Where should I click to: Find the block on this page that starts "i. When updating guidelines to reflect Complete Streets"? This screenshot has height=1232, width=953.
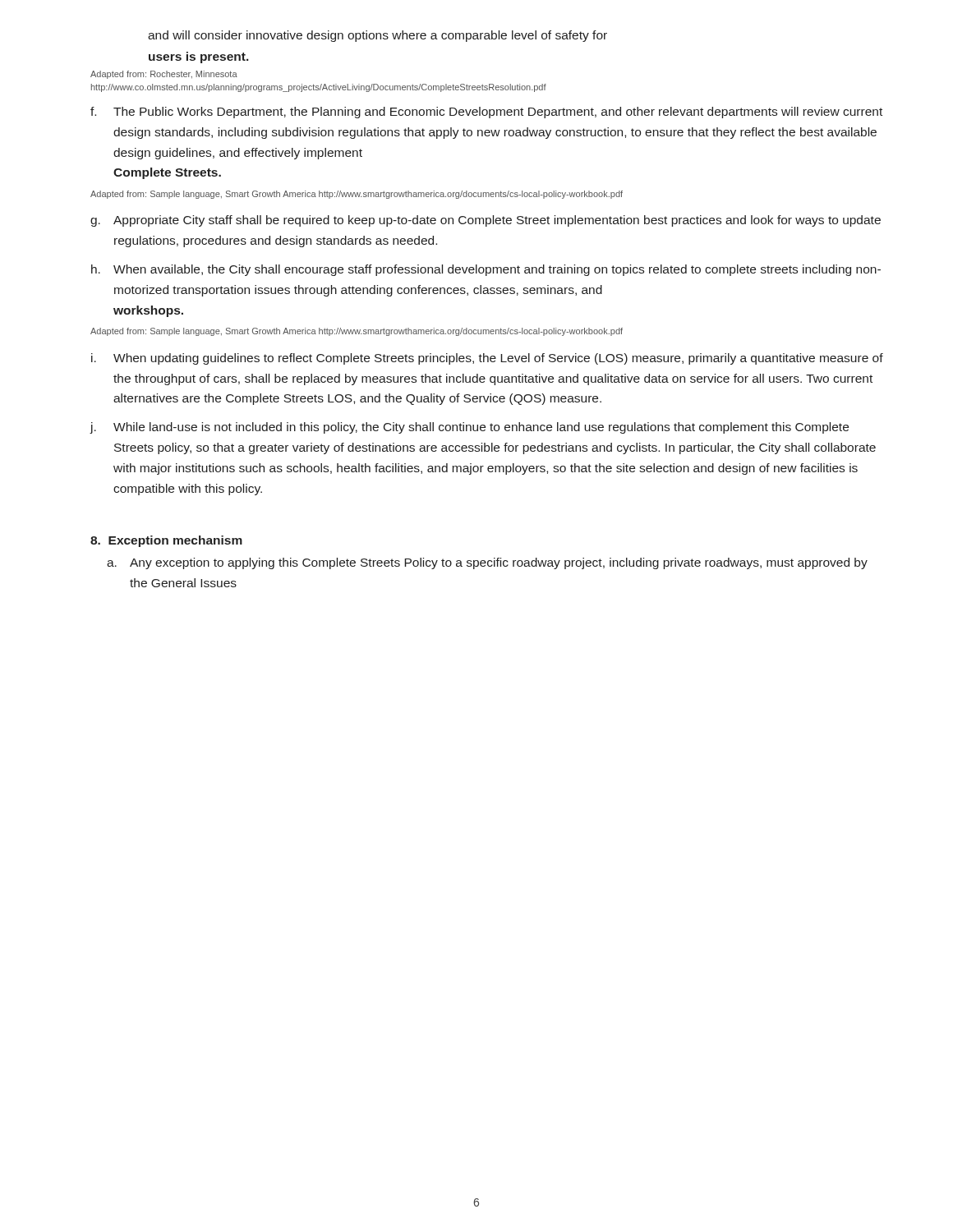(489, 379)
